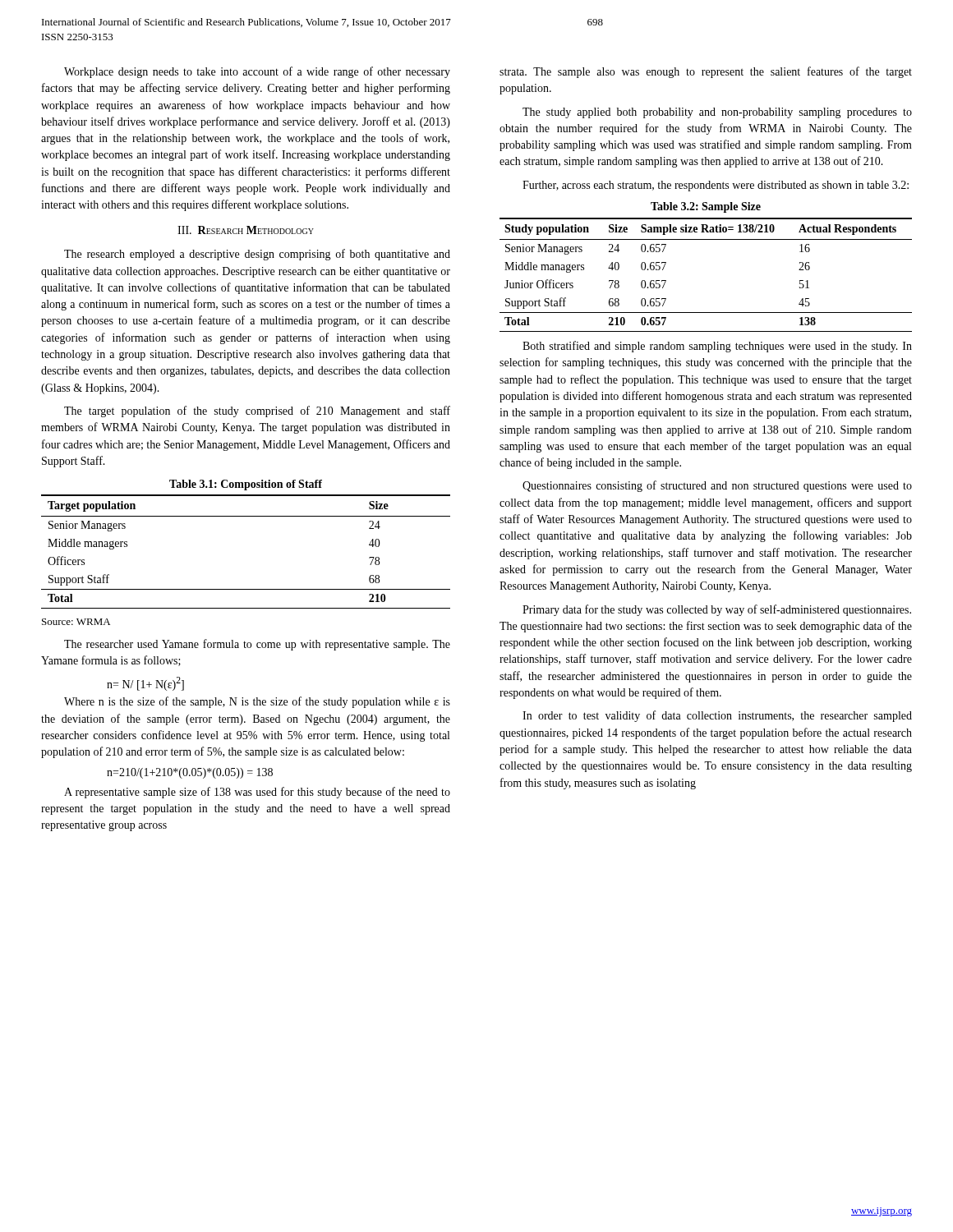
Task: Point to the block beginning "Both stratified and"
Action: 706,405
